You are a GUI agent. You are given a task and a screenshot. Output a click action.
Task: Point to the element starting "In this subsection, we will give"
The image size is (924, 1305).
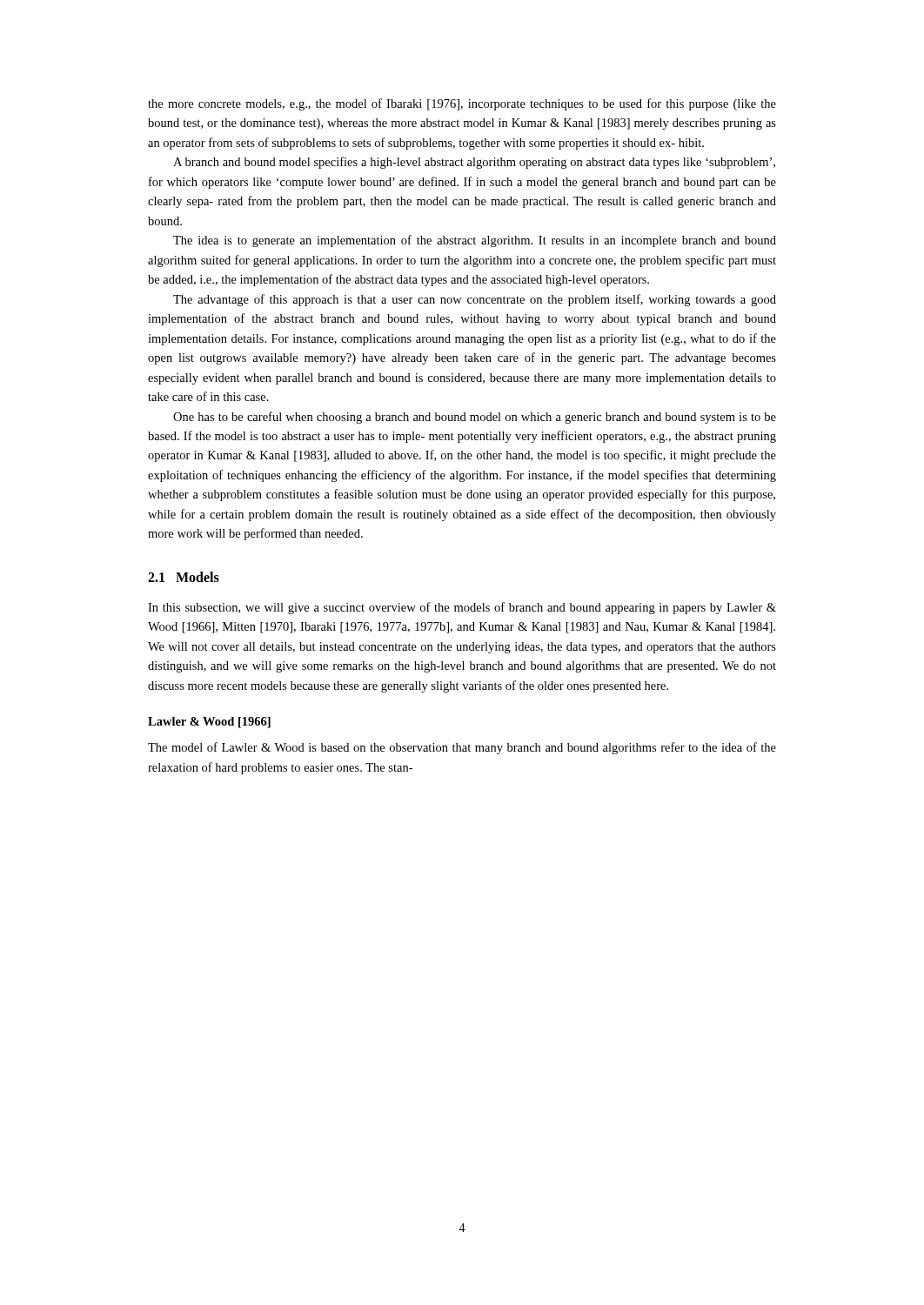point(462,646)
